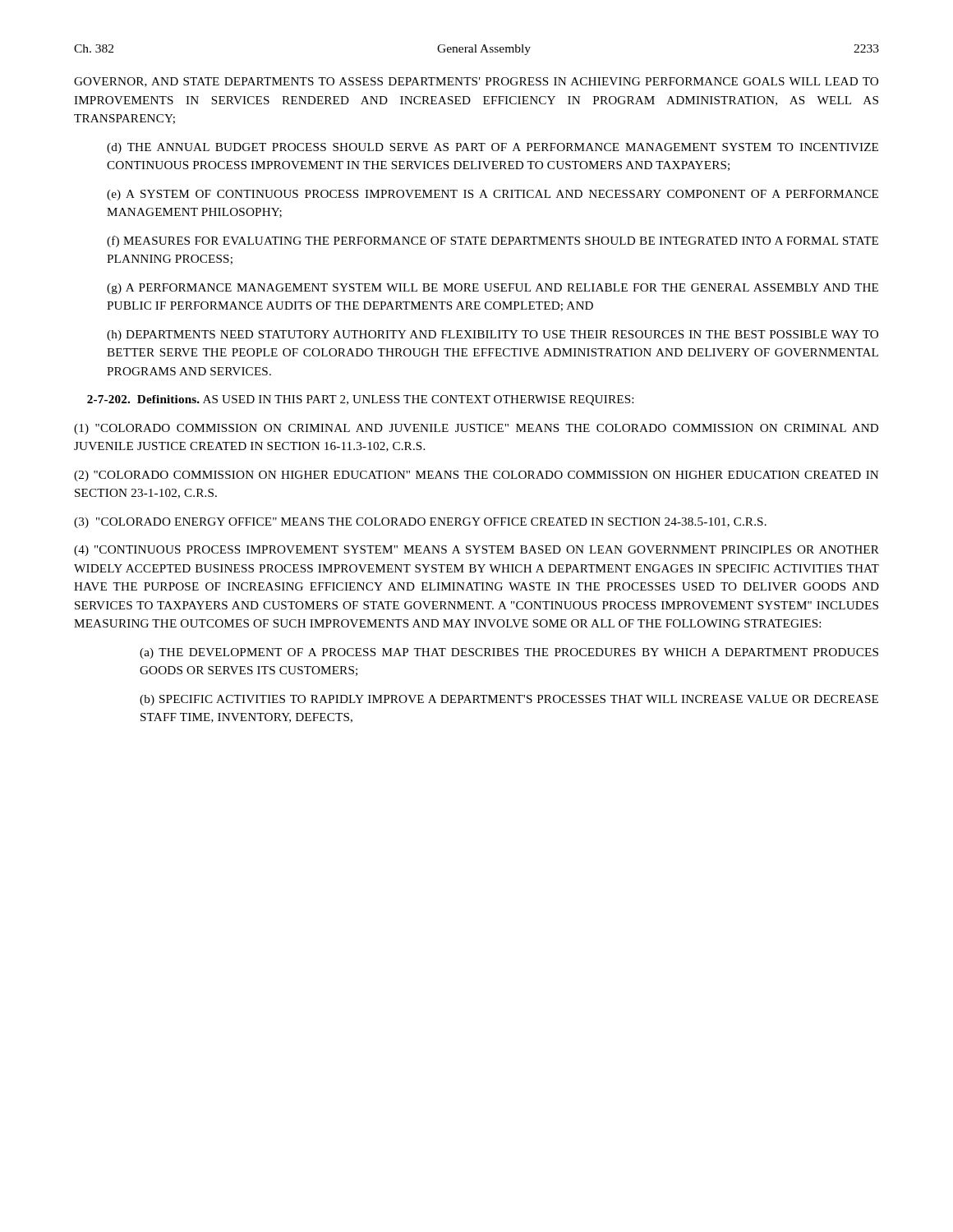Find the block on this page that starts "(3) "COLORADO ENERGY OFFICE""

click(421, 521)
